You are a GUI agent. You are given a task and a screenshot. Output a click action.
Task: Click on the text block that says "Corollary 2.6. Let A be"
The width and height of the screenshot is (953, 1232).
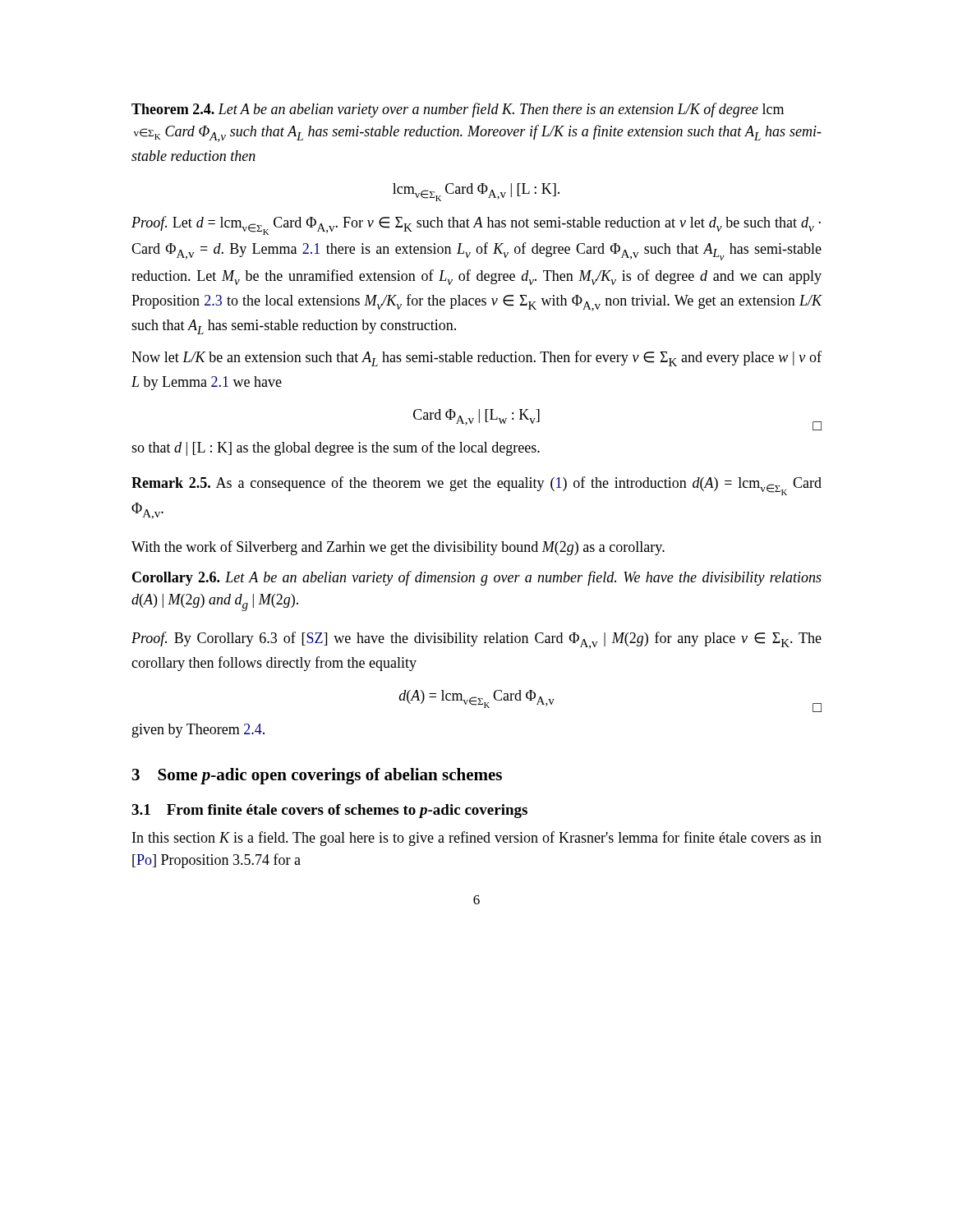476,591
